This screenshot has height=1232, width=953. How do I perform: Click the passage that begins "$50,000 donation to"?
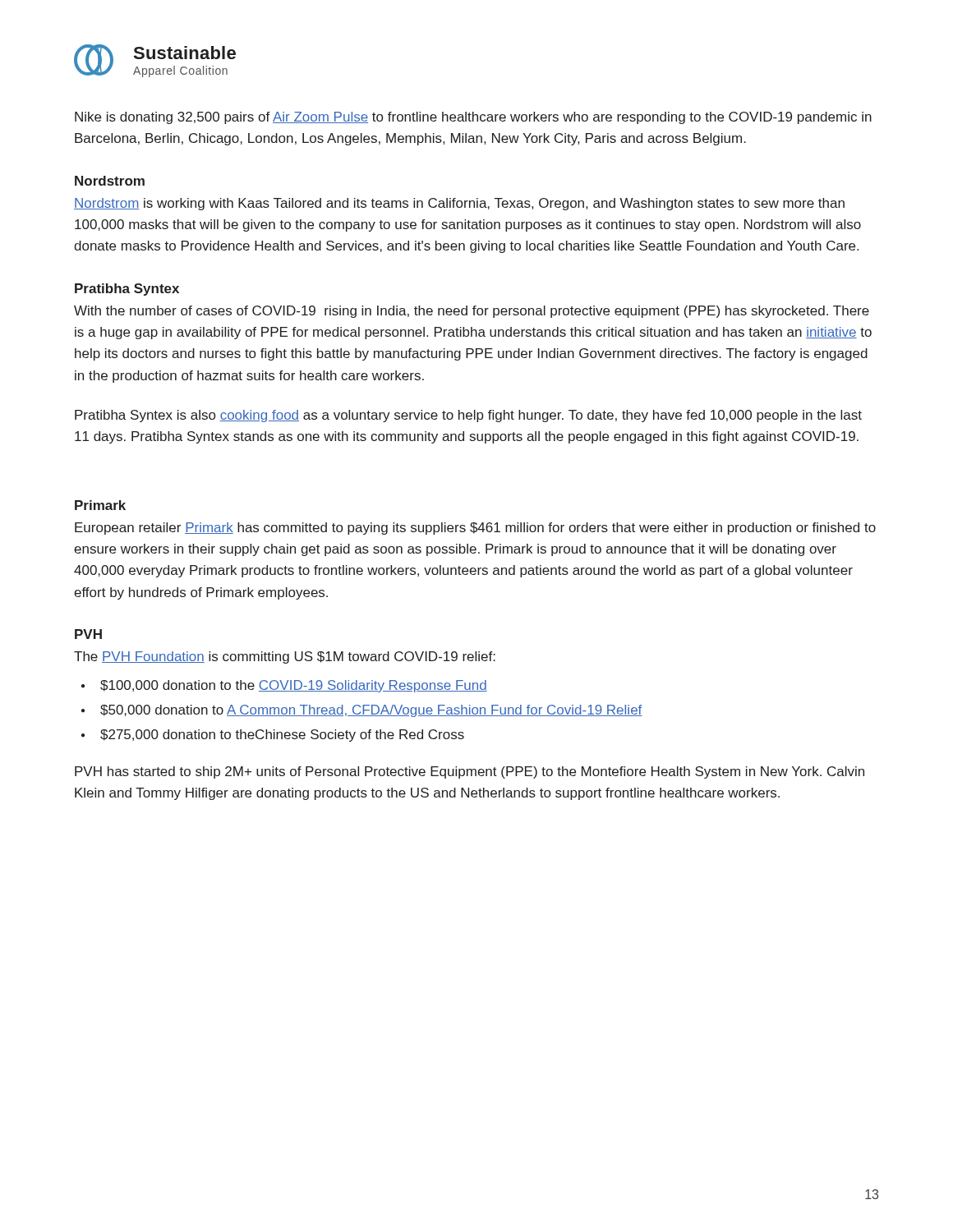371,710
